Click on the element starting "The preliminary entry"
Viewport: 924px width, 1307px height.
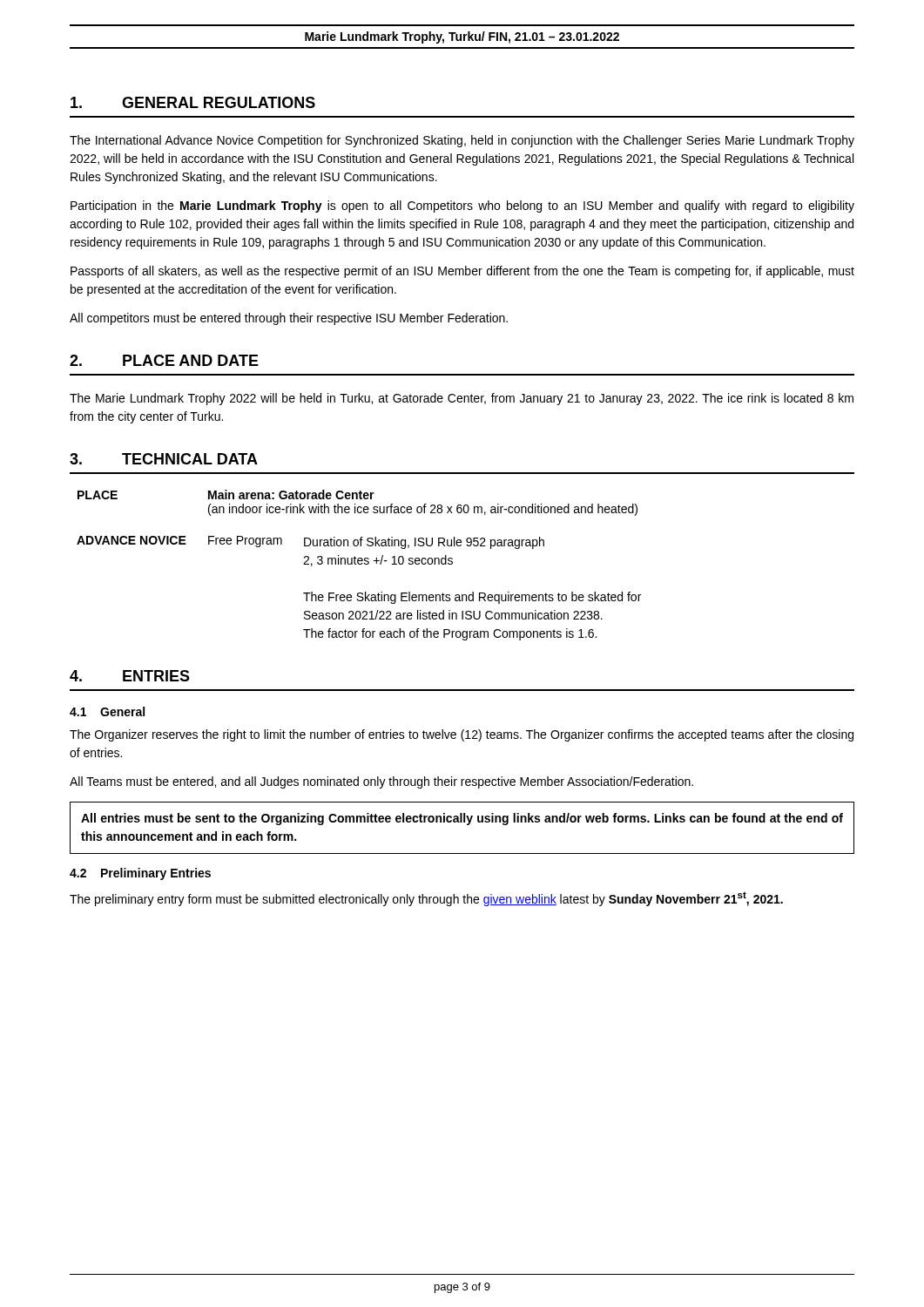[462, 898]
